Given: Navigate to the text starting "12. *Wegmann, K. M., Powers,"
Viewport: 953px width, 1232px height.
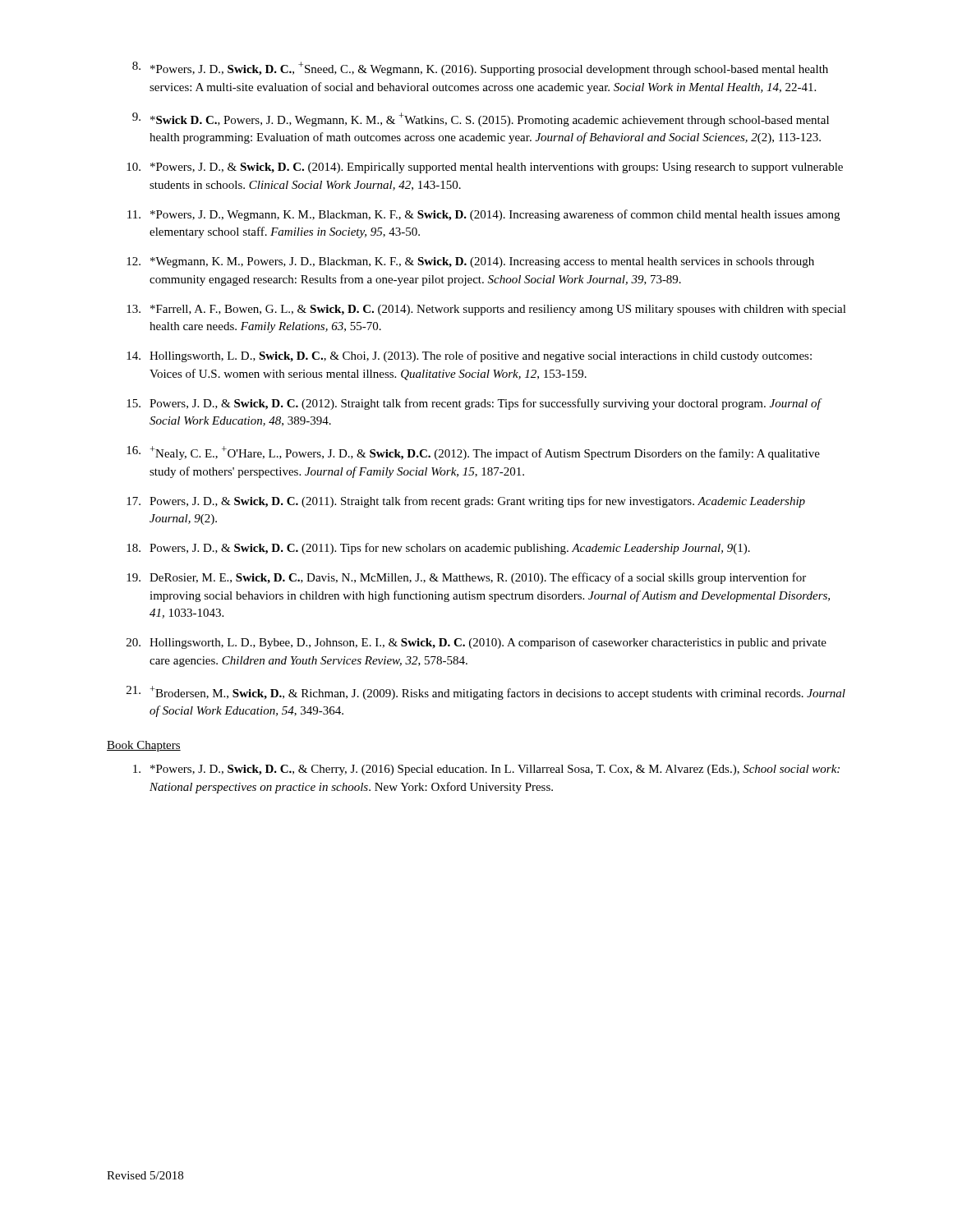Looking at the screenshot, I should 476,271.
